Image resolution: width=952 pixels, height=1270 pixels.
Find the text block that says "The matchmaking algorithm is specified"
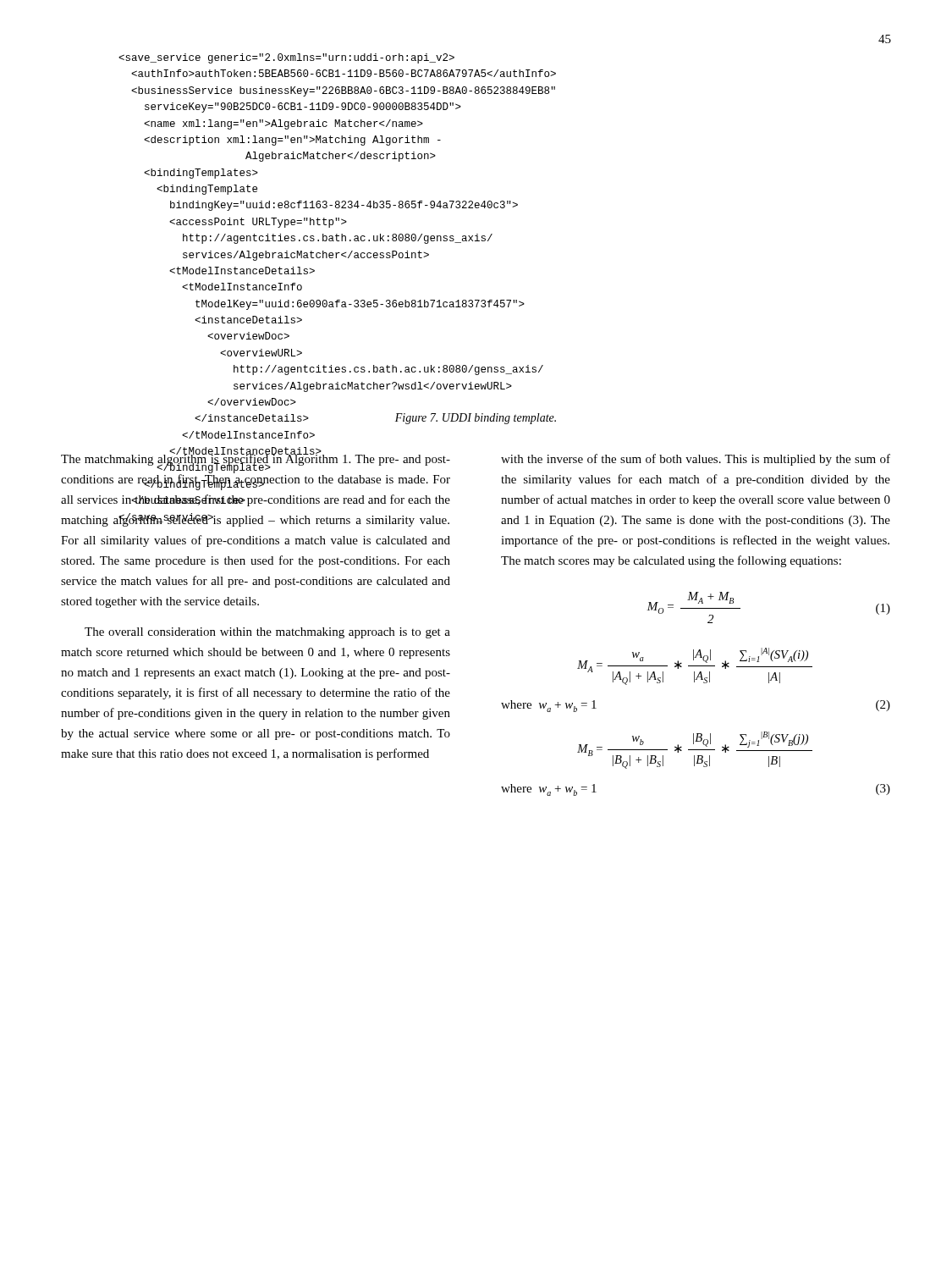coord(256,606)
